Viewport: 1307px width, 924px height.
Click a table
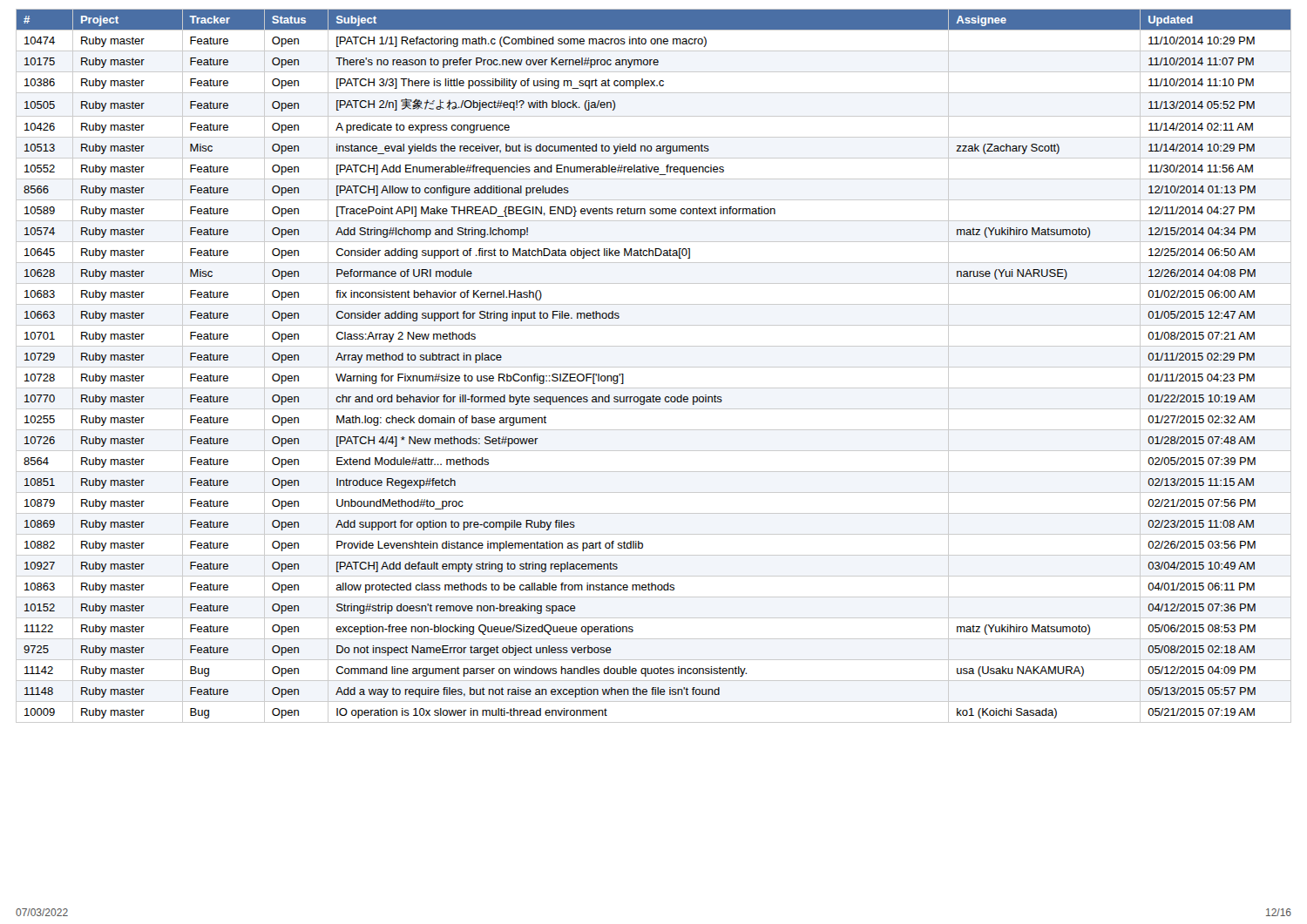[x=654, y=366]
